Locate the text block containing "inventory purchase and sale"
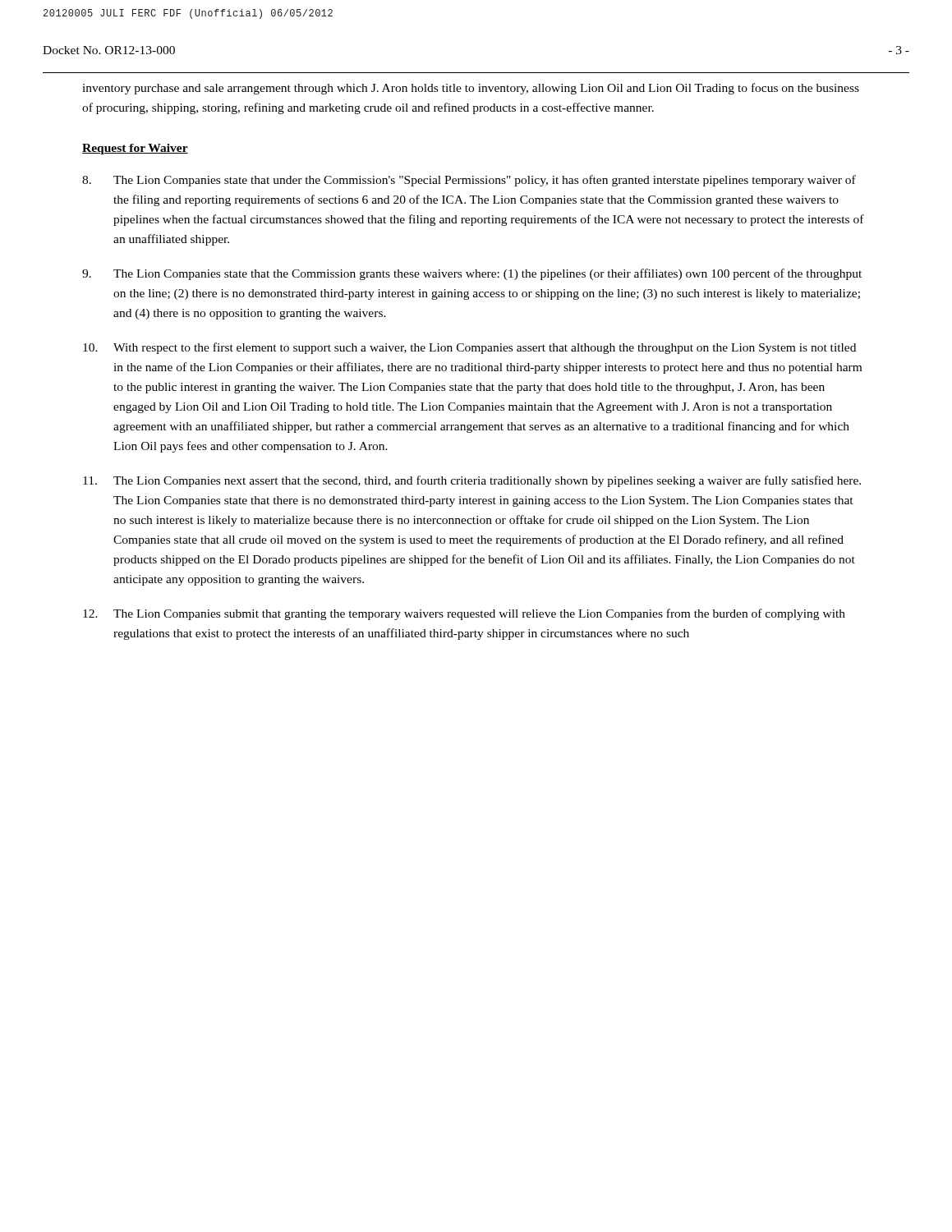This screenshot has width=952, height=1232. (471, 97)
